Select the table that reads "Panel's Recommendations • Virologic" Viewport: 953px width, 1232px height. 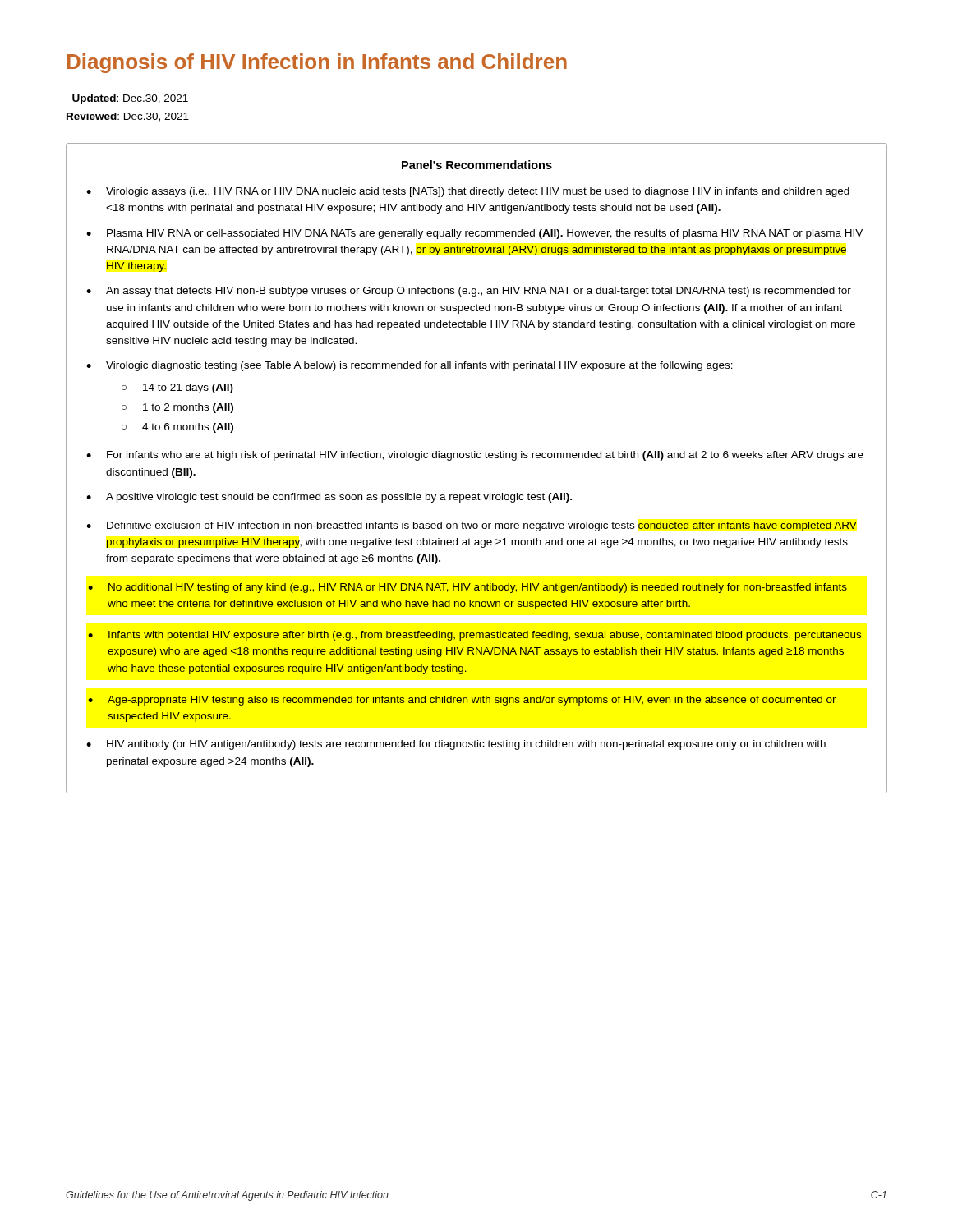(476, 468)
